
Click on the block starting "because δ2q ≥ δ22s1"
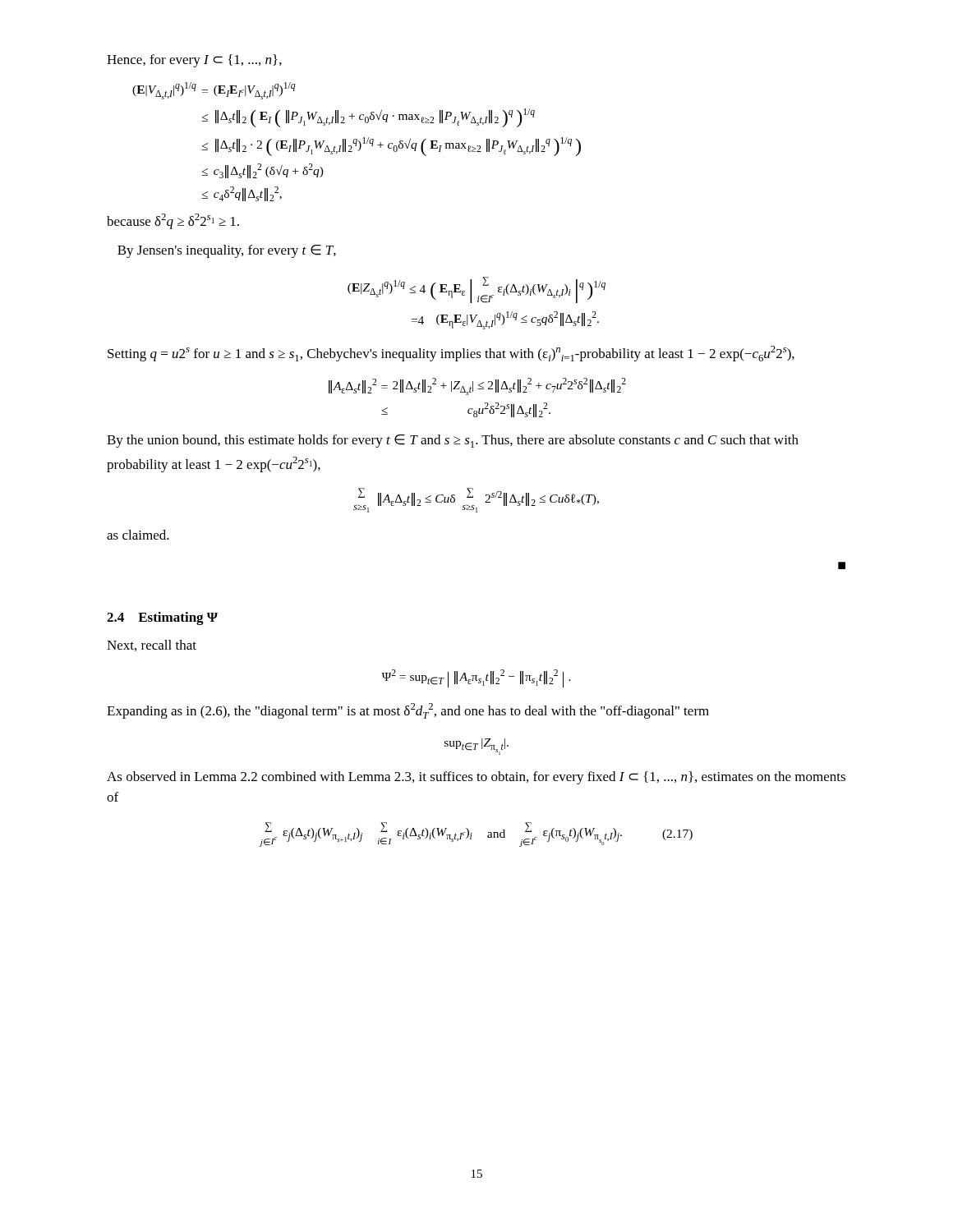coord(173,220)
